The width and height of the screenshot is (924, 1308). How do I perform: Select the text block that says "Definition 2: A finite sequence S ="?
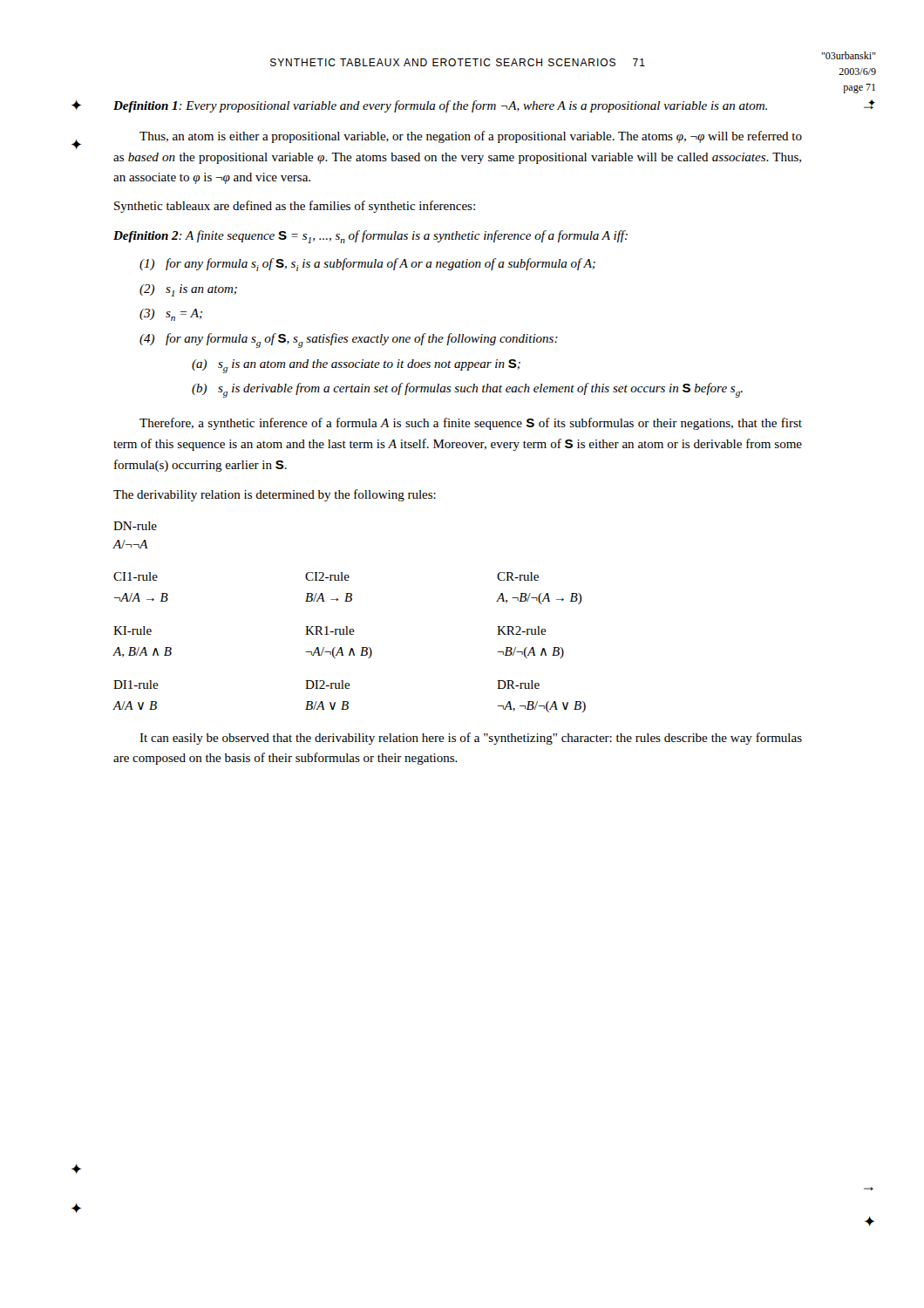tap(371, 237)
